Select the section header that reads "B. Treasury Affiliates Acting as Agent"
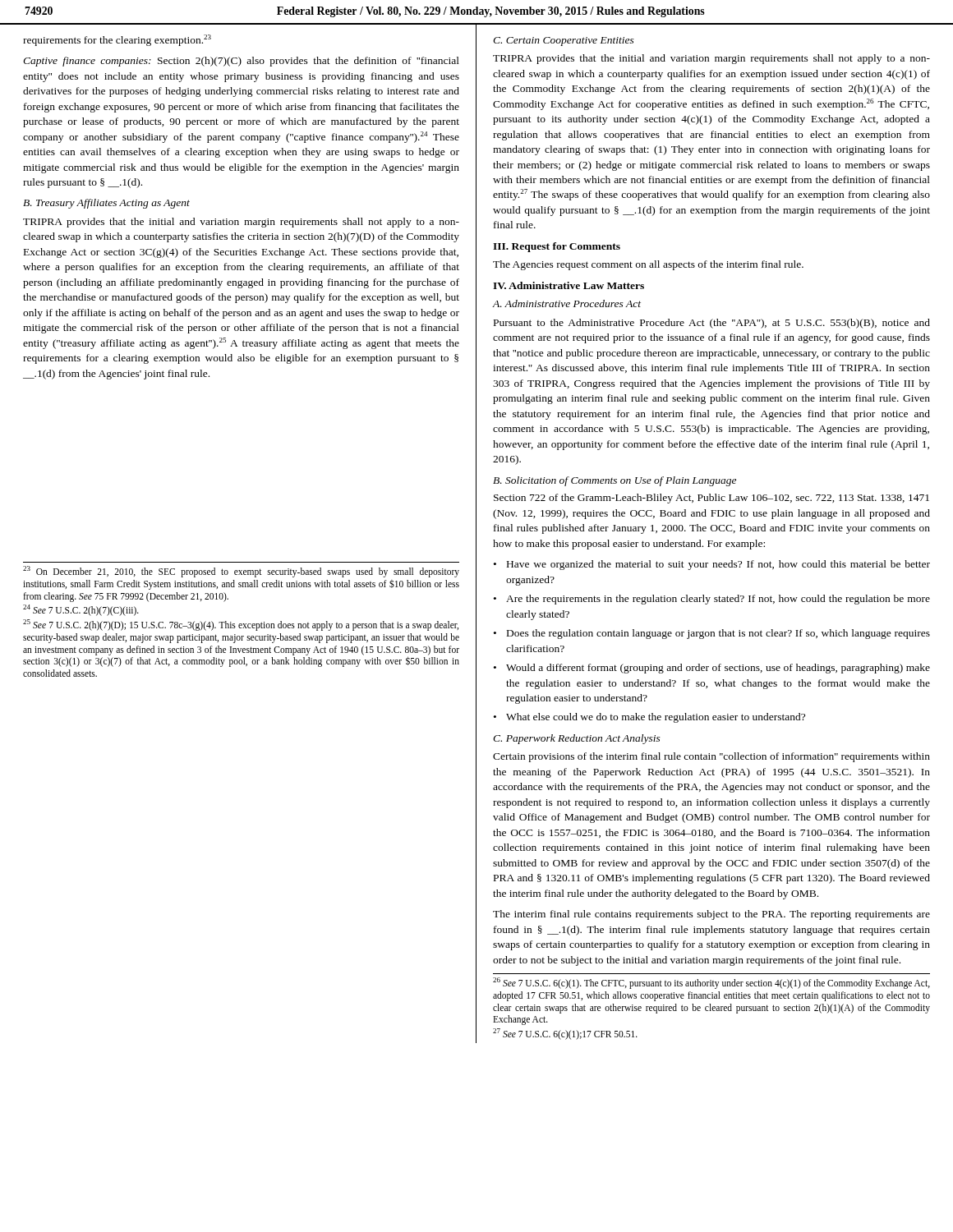Screen dimensions: 1232x953 (106, 204)
